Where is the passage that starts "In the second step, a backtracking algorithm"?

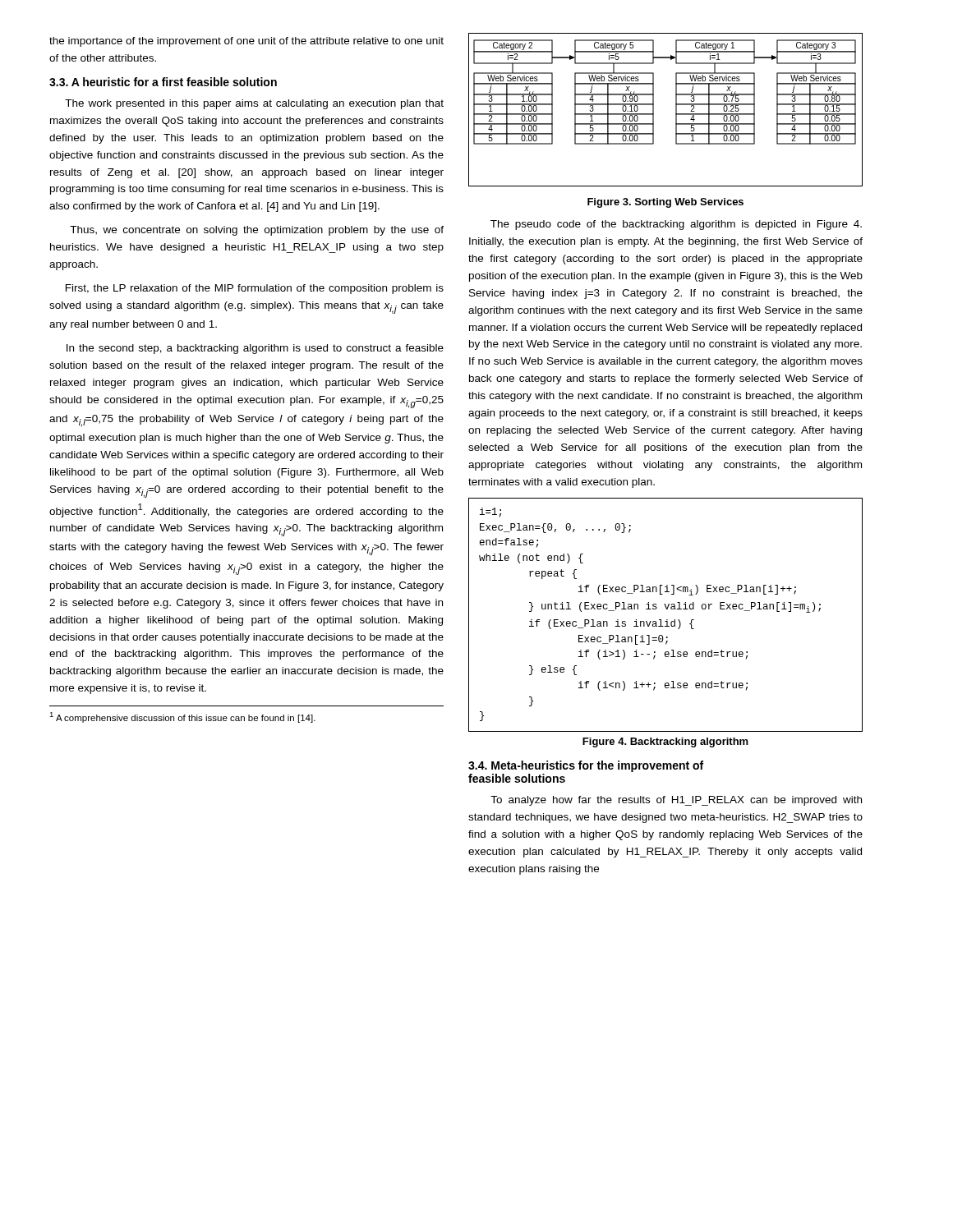click(246, 518)
